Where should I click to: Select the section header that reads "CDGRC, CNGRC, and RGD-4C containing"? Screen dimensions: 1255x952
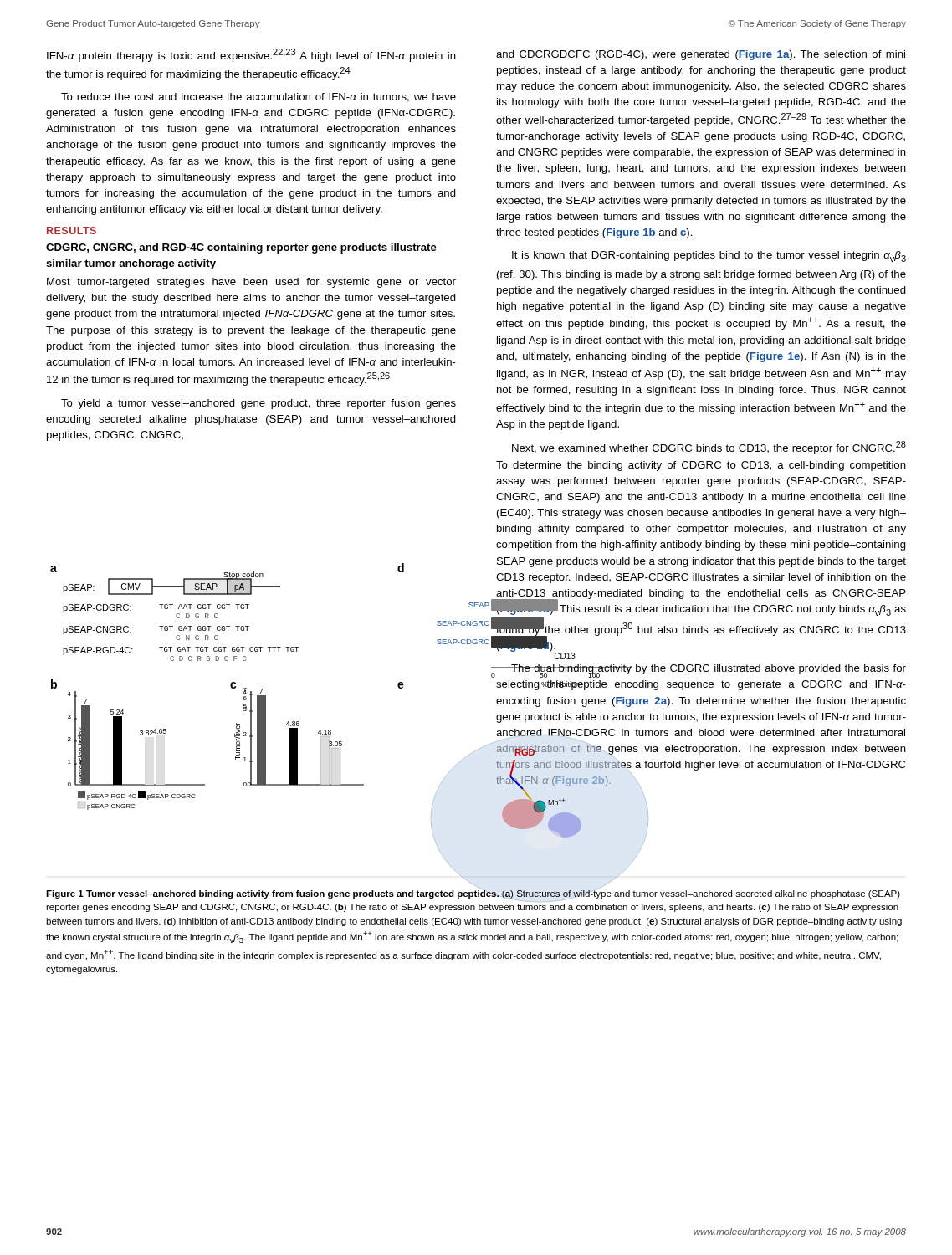click(241, 255)
